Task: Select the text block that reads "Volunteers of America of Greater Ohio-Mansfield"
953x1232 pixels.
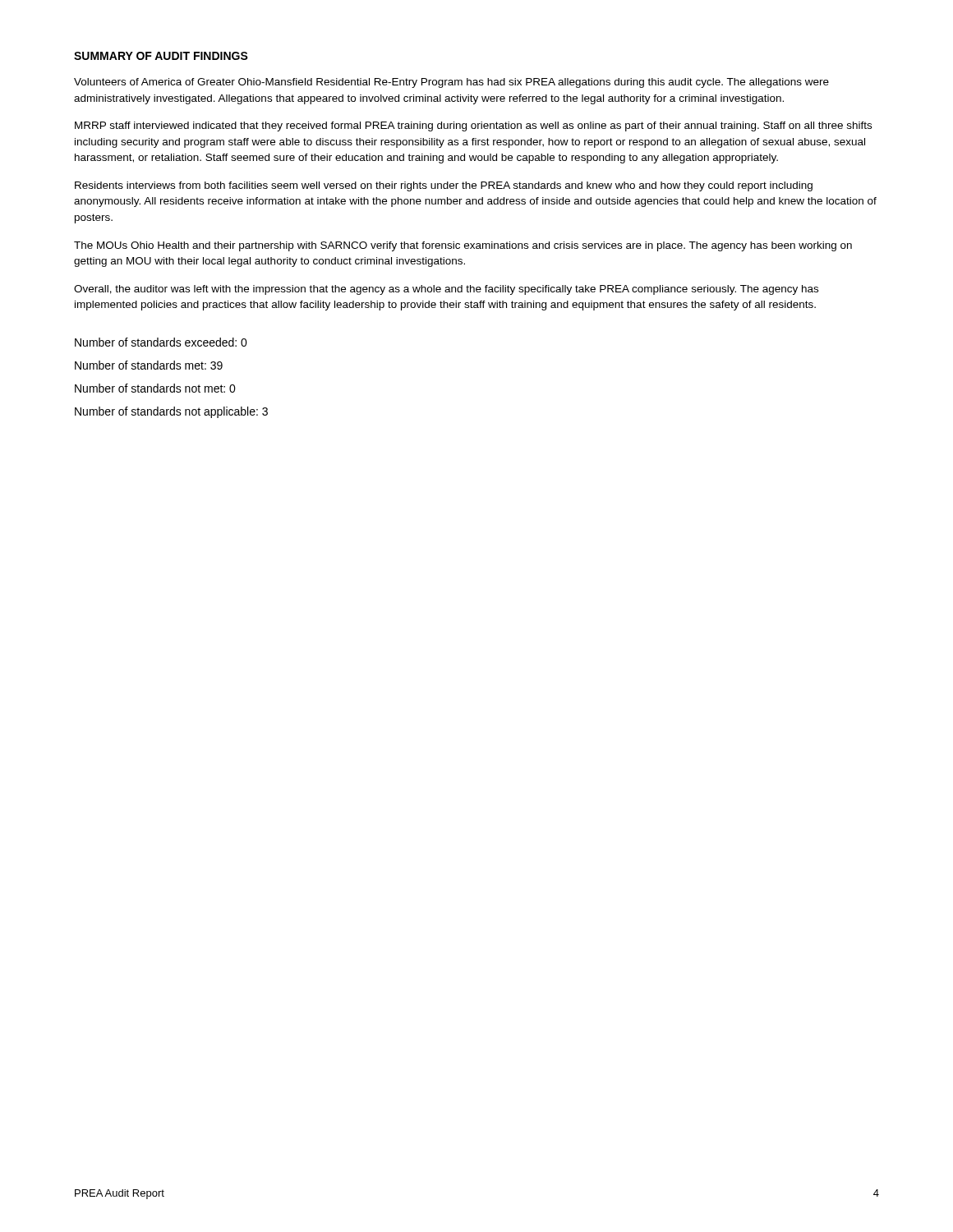Action: click(451, 90)
